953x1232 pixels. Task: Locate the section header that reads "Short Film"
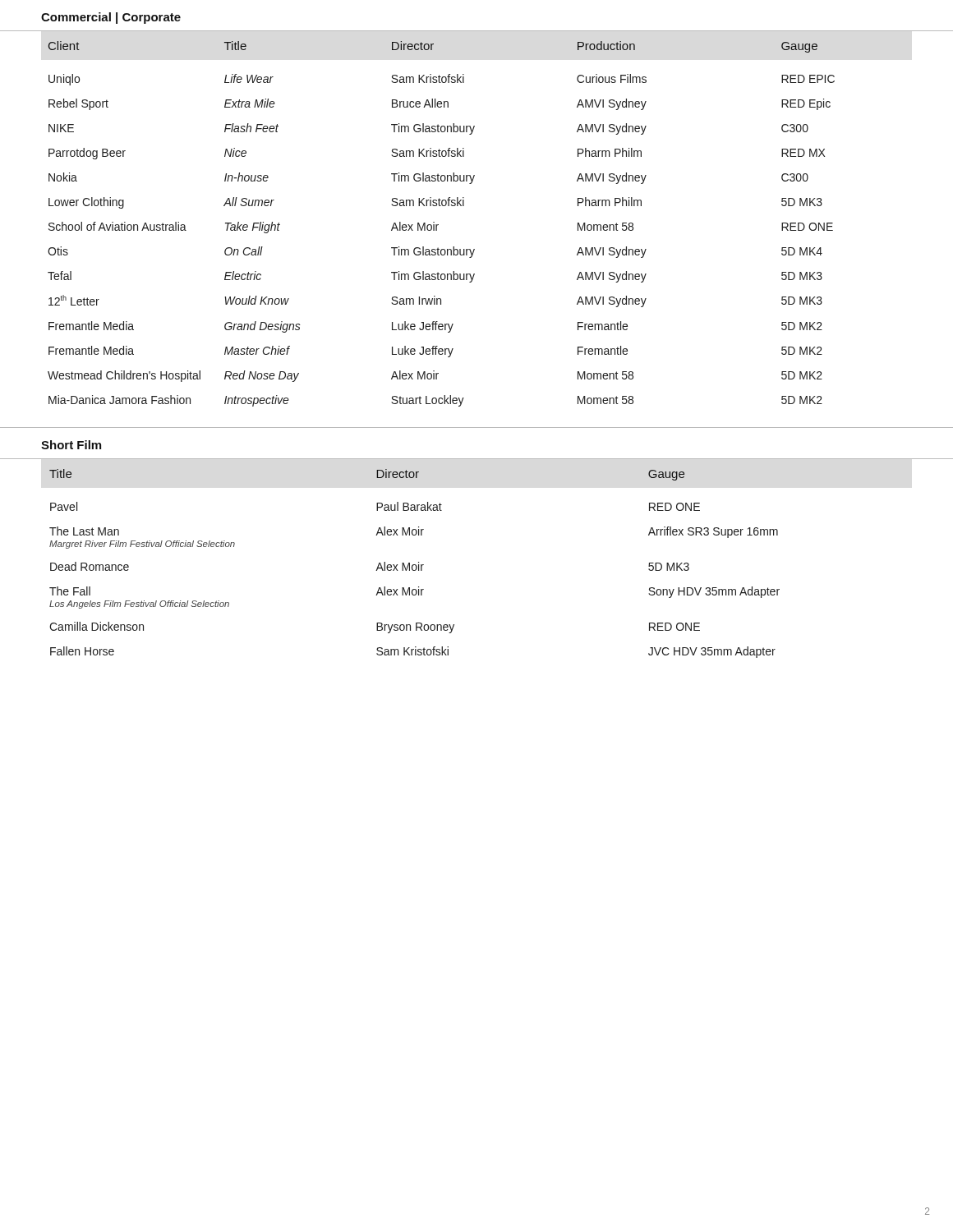[x=72, y=444]
